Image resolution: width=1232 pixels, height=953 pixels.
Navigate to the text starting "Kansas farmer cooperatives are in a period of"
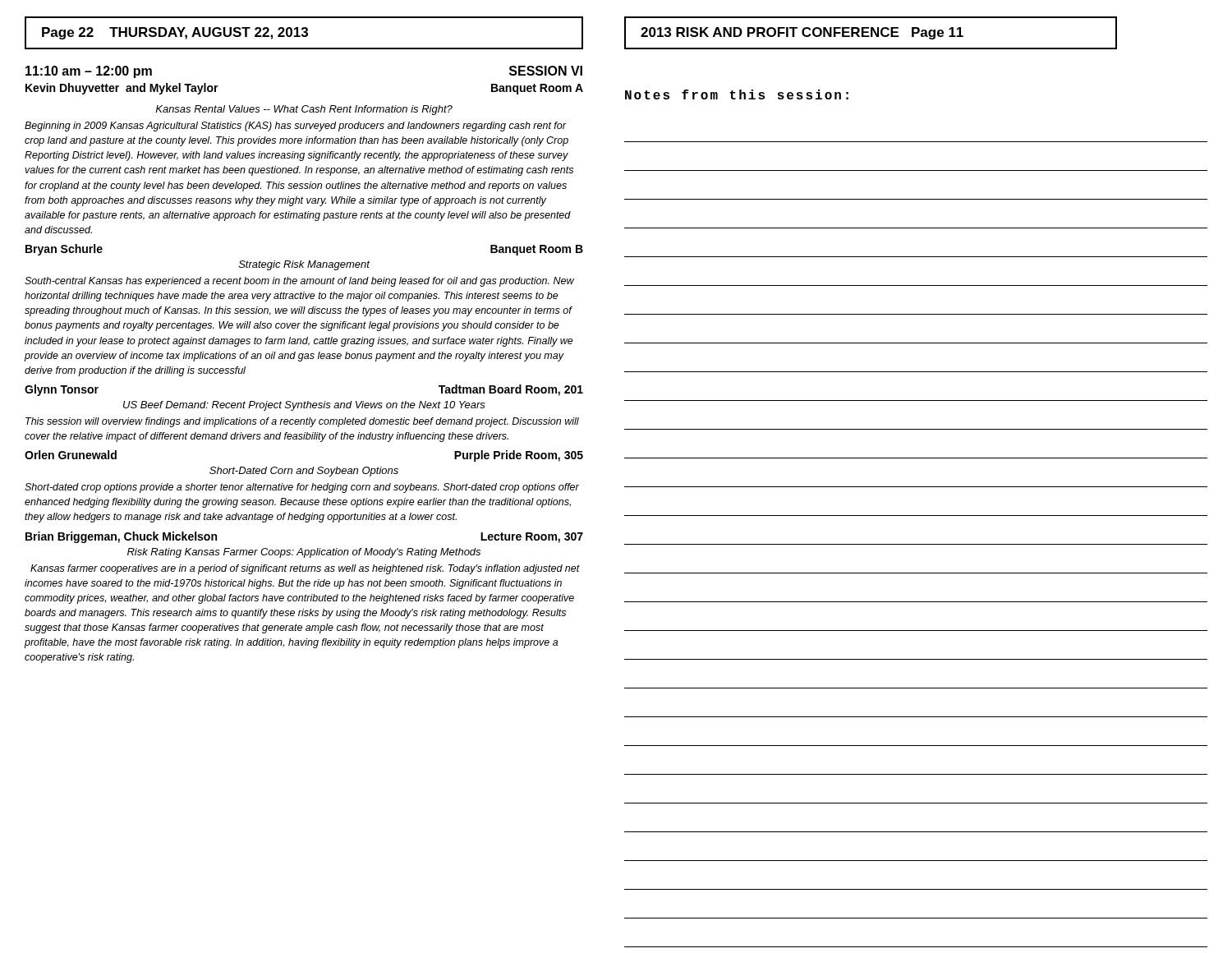pos(302,613)
